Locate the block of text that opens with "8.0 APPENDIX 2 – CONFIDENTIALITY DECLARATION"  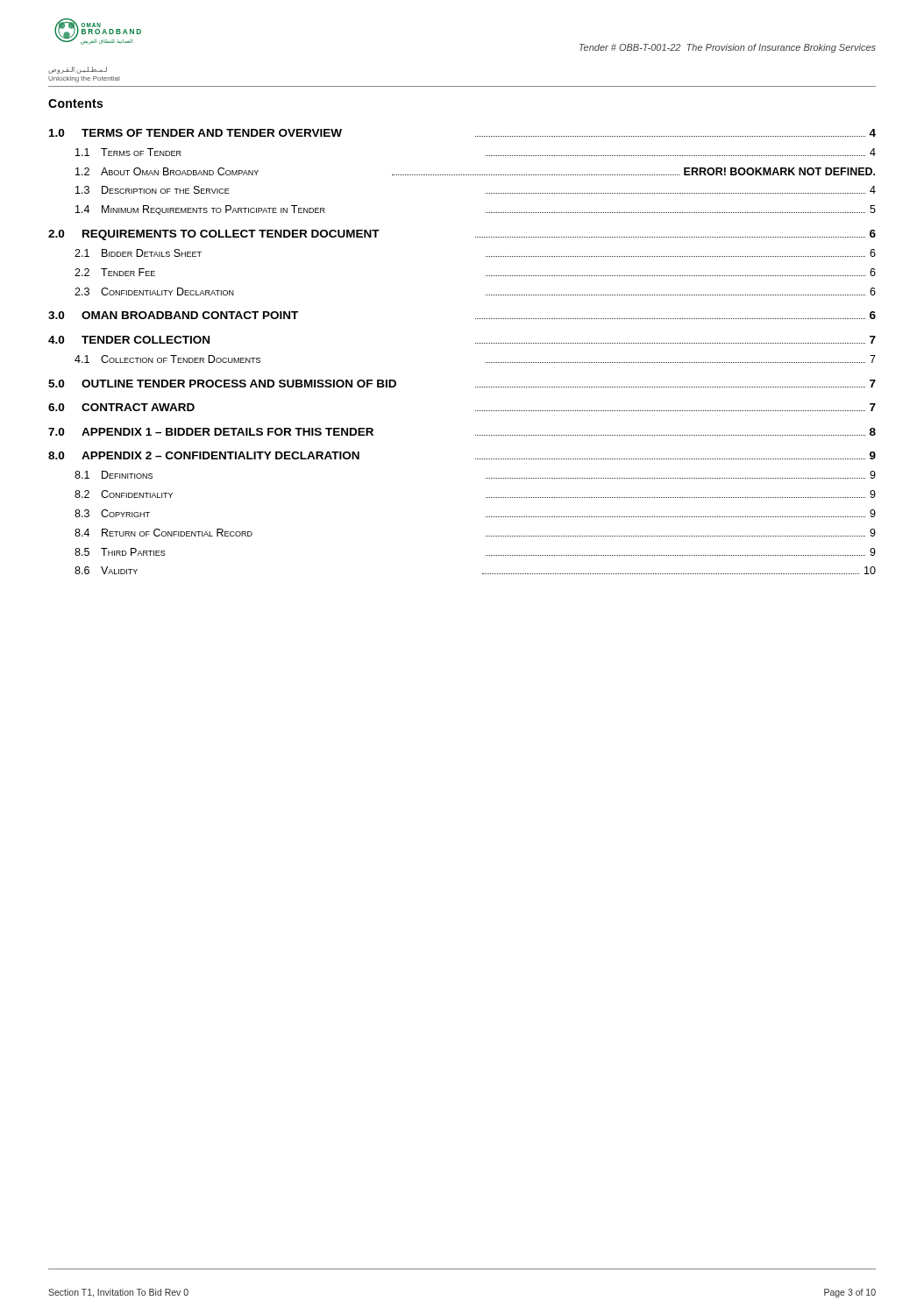click(x=59, y=455)
